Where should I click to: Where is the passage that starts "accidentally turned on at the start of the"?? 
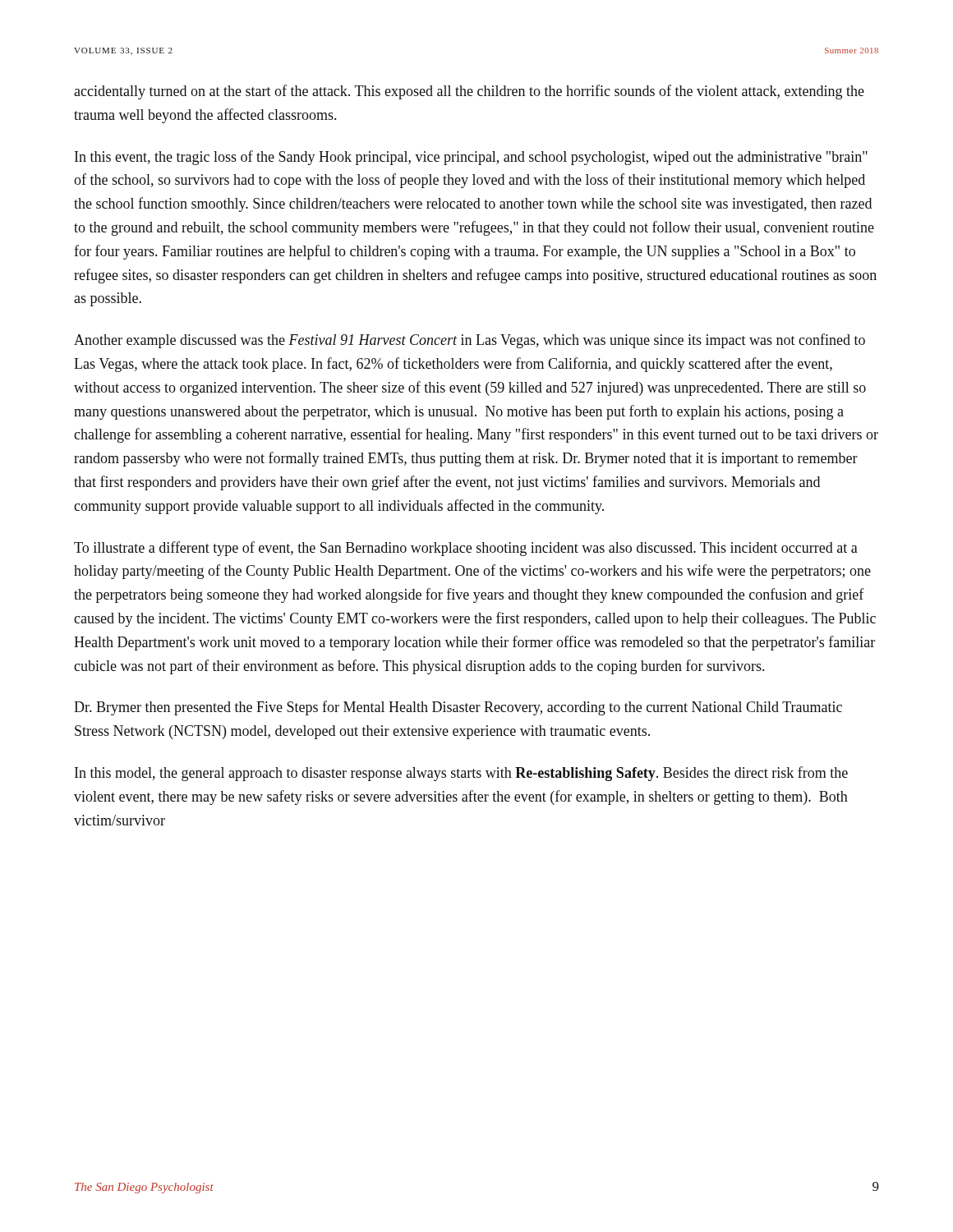469,103
